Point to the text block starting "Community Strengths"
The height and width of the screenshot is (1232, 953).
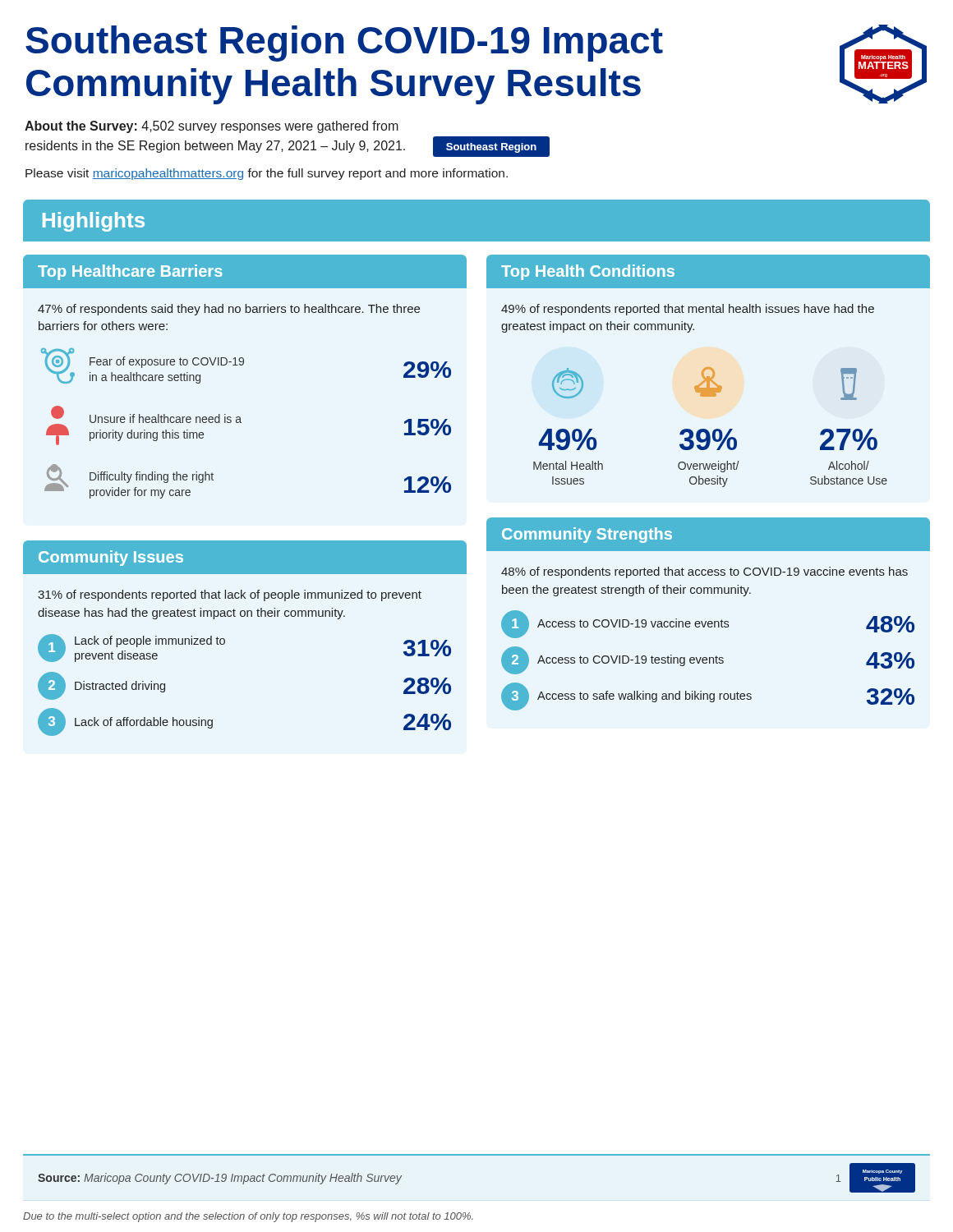coord(587,534)
